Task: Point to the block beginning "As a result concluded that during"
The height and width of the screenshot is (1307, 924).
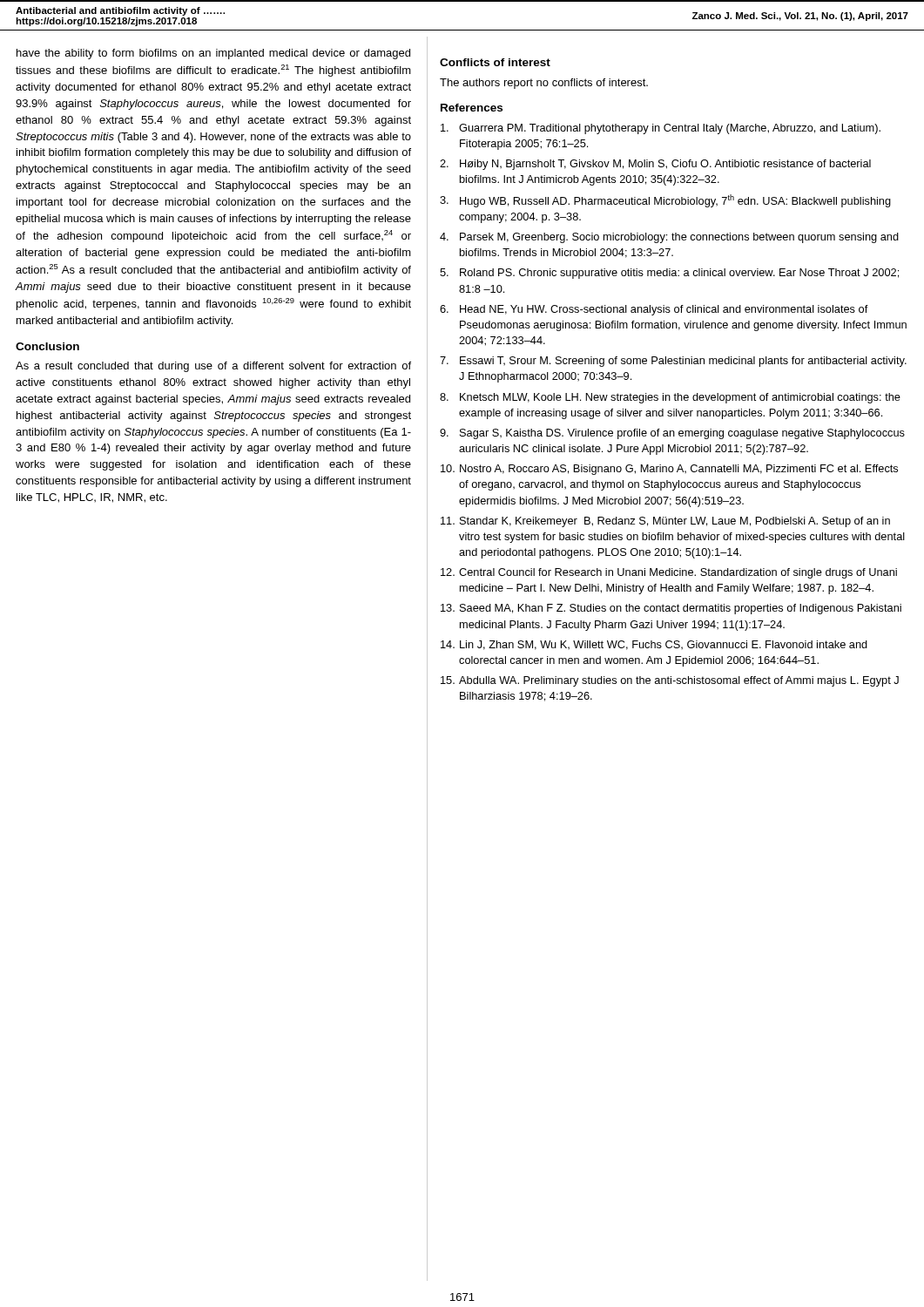Action: tap(213, 431)
